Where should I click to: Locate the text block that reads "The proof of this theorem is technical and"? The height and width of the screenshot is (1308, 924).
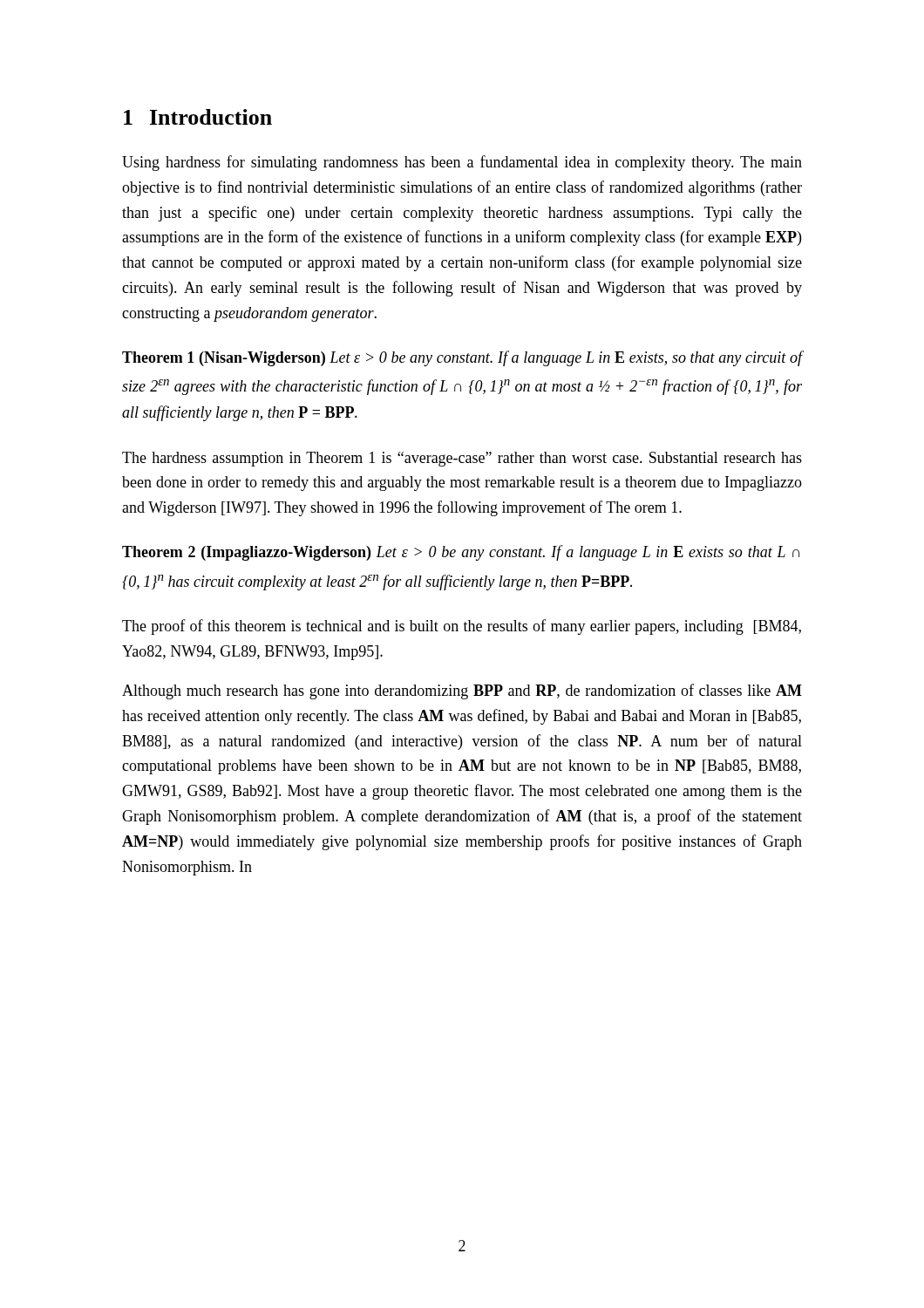pyautogui.click(x=462, y=747)
